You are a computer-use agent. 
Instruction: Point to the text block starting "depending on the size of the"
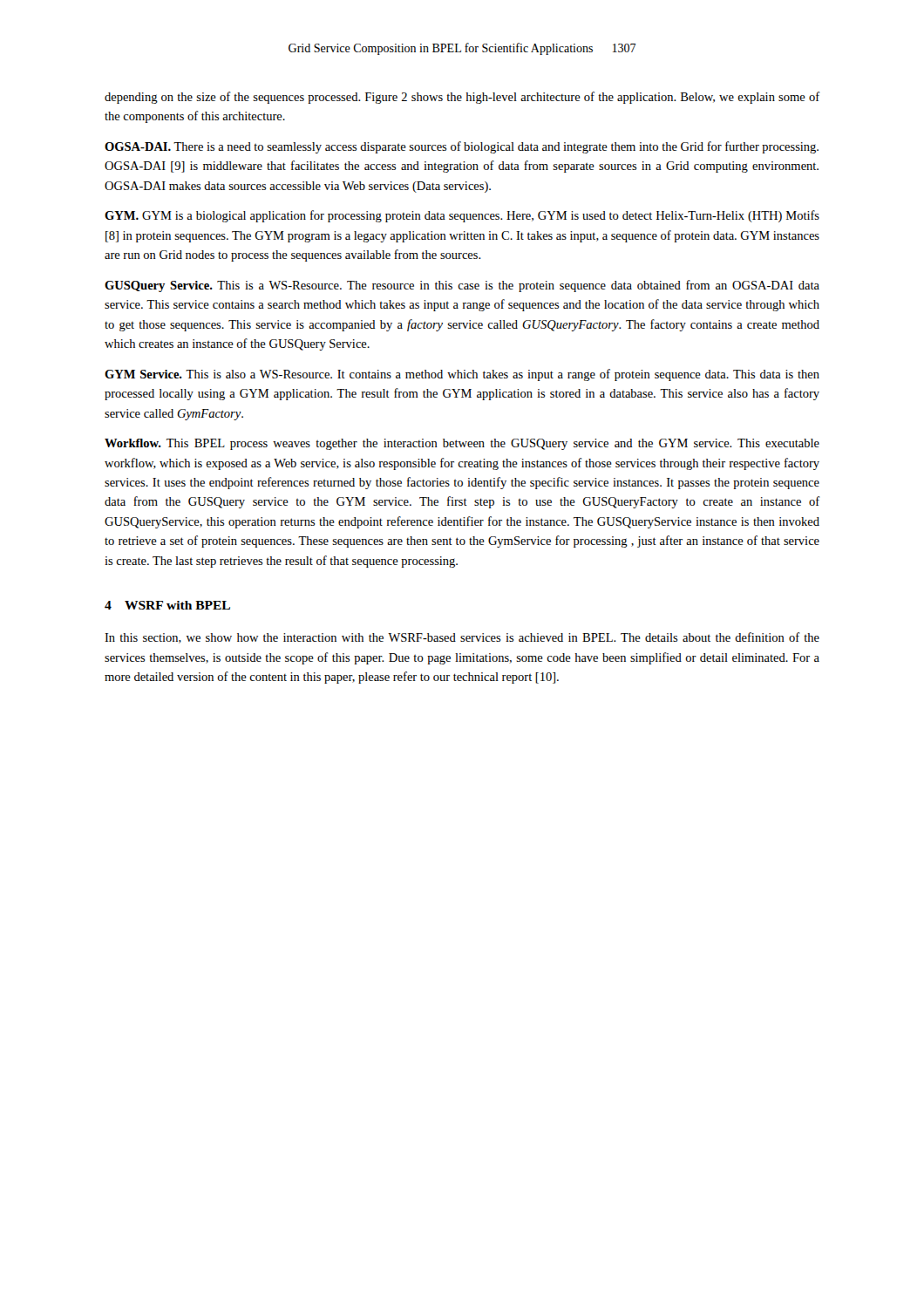point(462,107)
